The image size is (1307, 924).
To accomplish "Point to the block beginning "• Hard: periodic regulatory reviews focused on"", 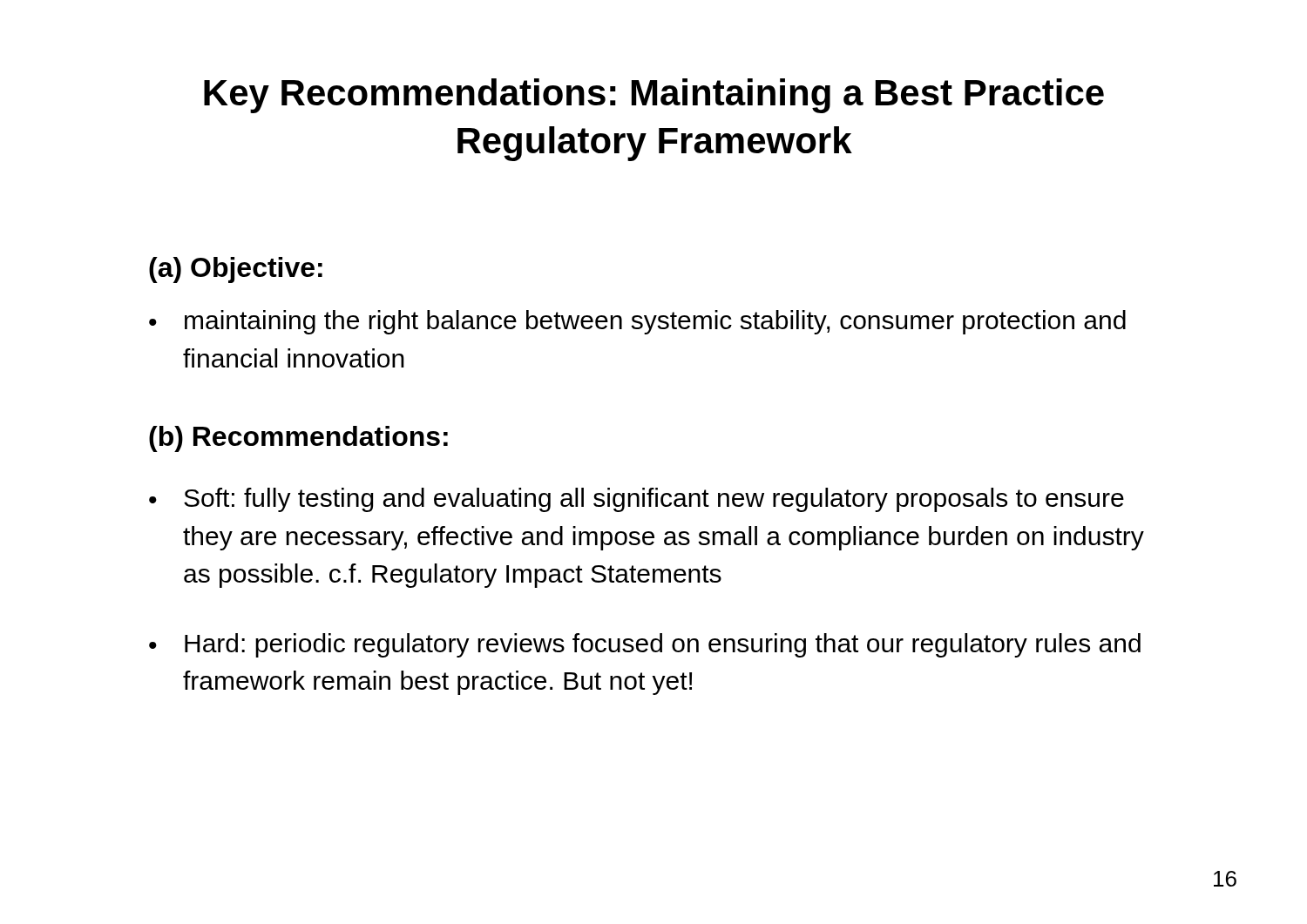I will (x=662, y=662).
